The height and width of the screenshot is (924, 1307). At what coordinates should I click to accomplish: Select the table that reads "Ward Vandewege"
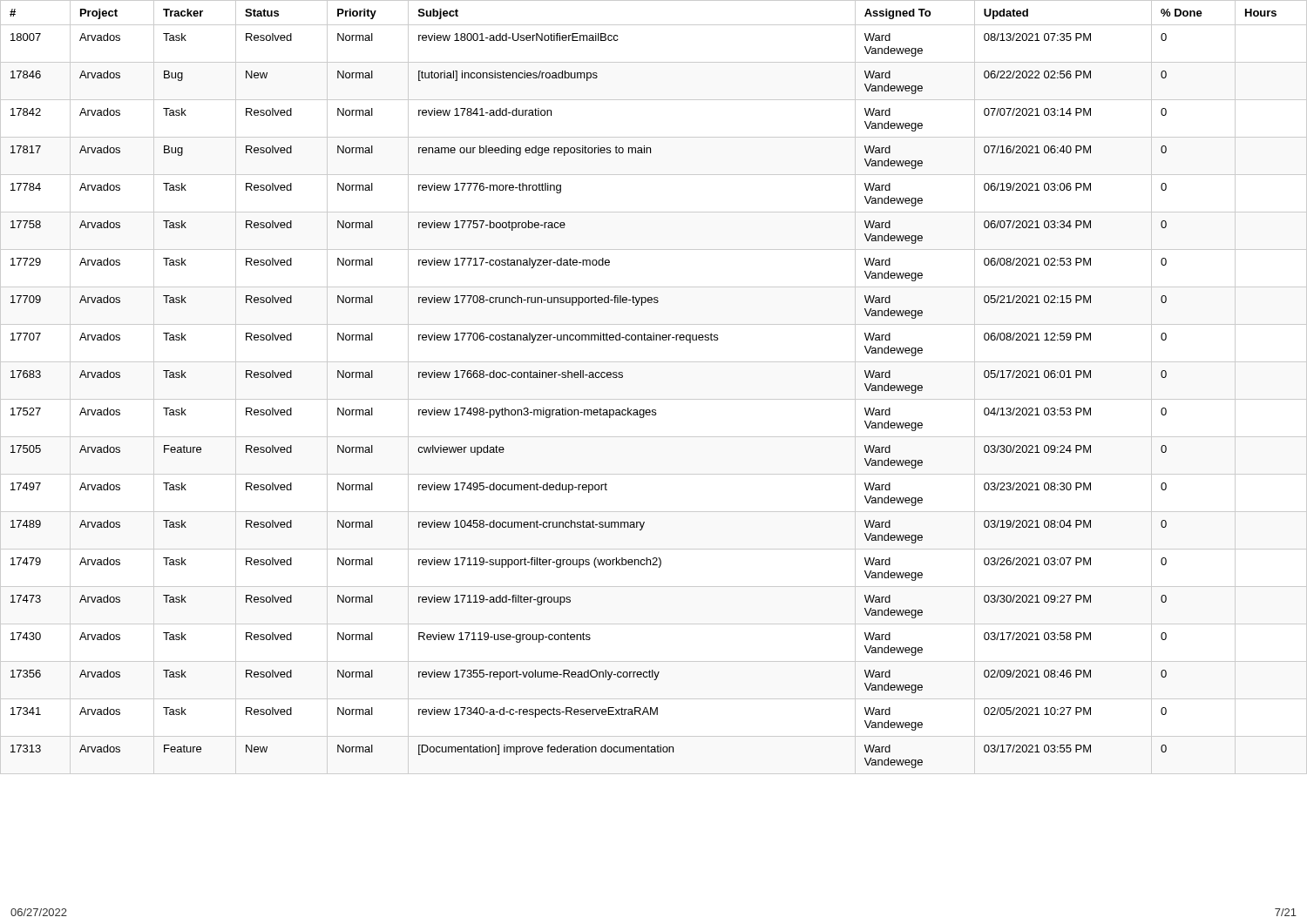654,387
